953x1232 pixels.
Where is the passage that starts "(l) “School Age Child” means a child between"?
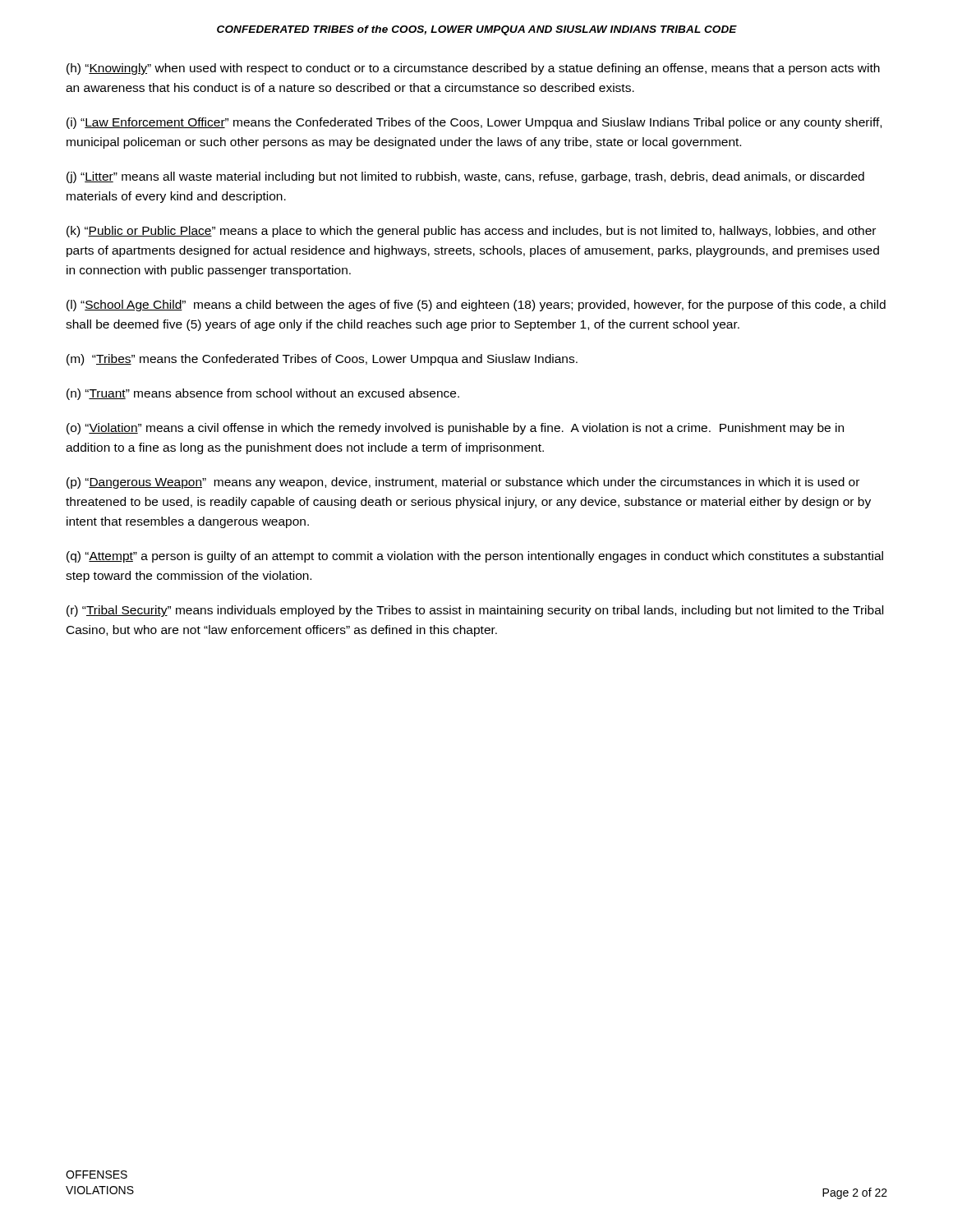(x=476, y=314)
